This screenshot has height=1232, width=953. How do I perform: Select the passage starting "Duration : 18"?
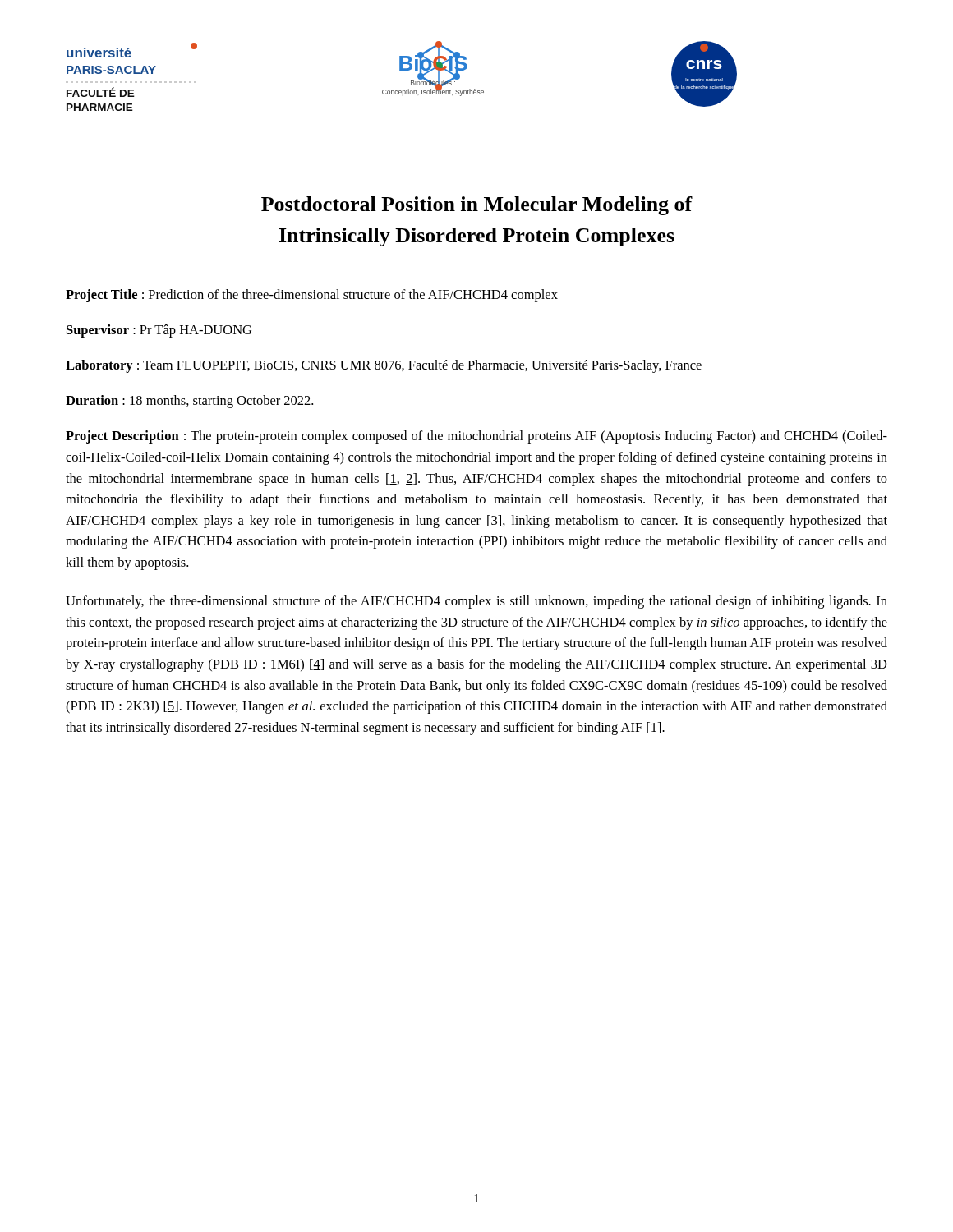(190, 400)
